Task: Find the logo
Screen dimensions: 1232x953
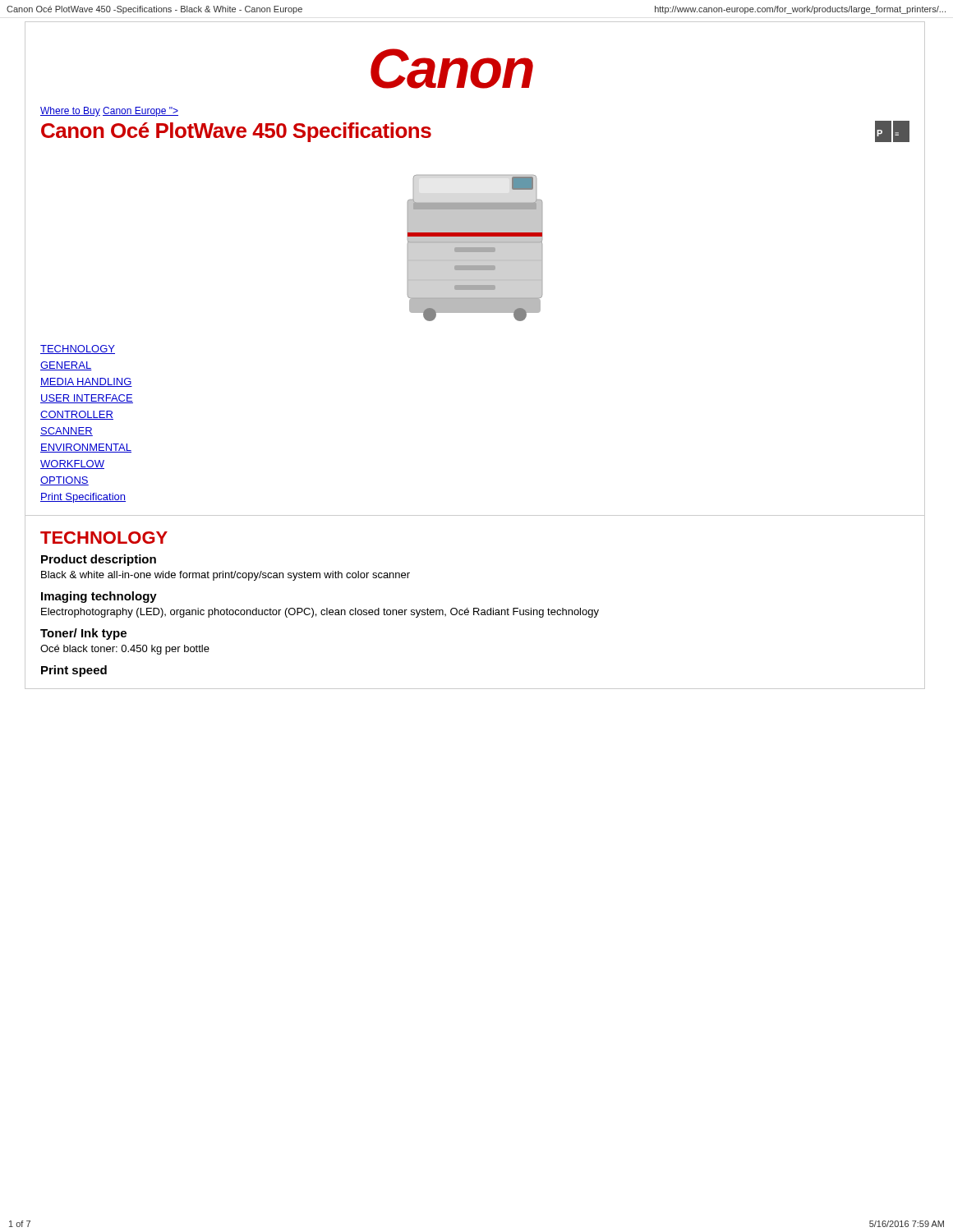Action: coord(475,64)
